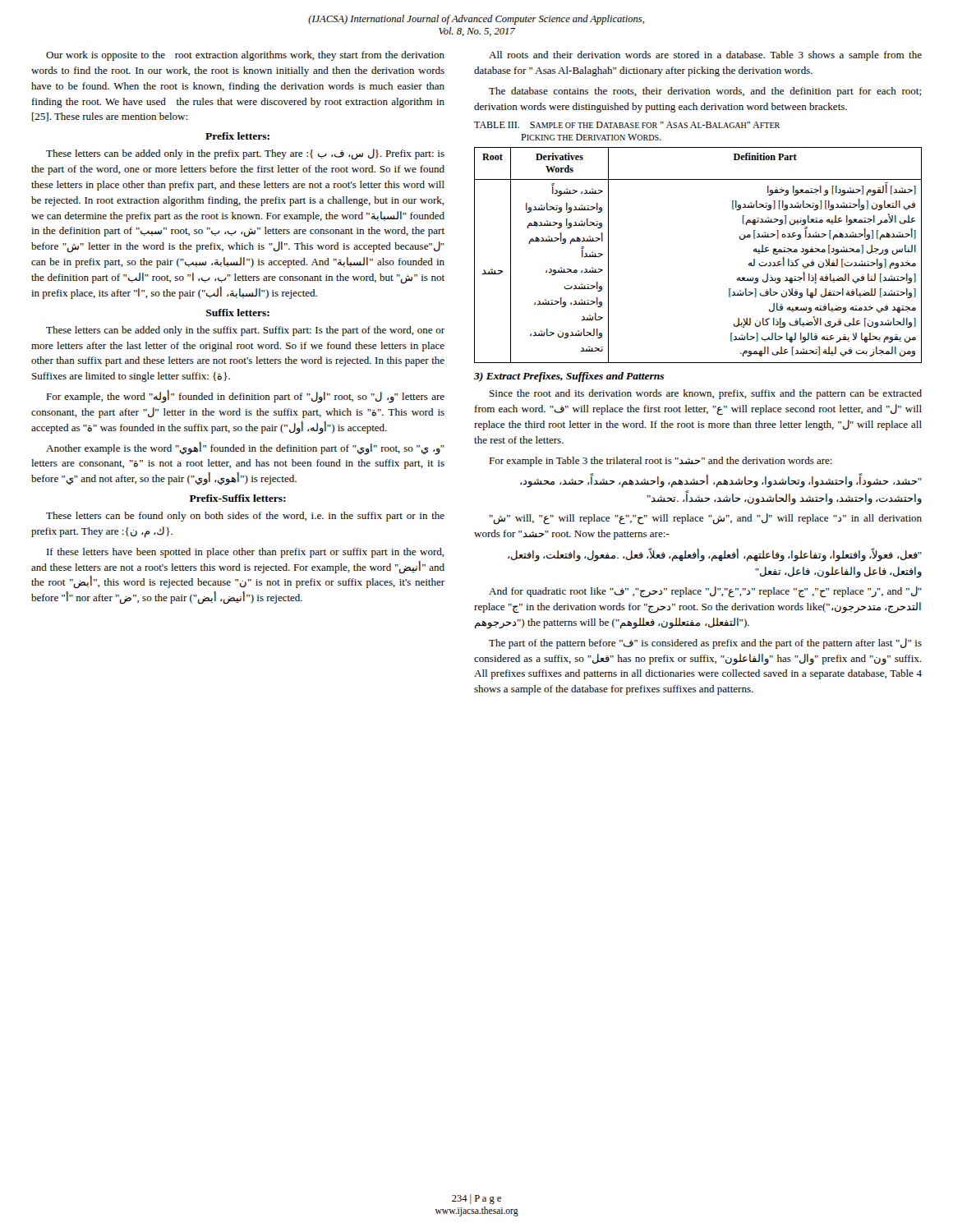Click on the element starting "Suffix letters:"
The height and width of the screenshot is (1232, 953).
[x=238, y=312]
